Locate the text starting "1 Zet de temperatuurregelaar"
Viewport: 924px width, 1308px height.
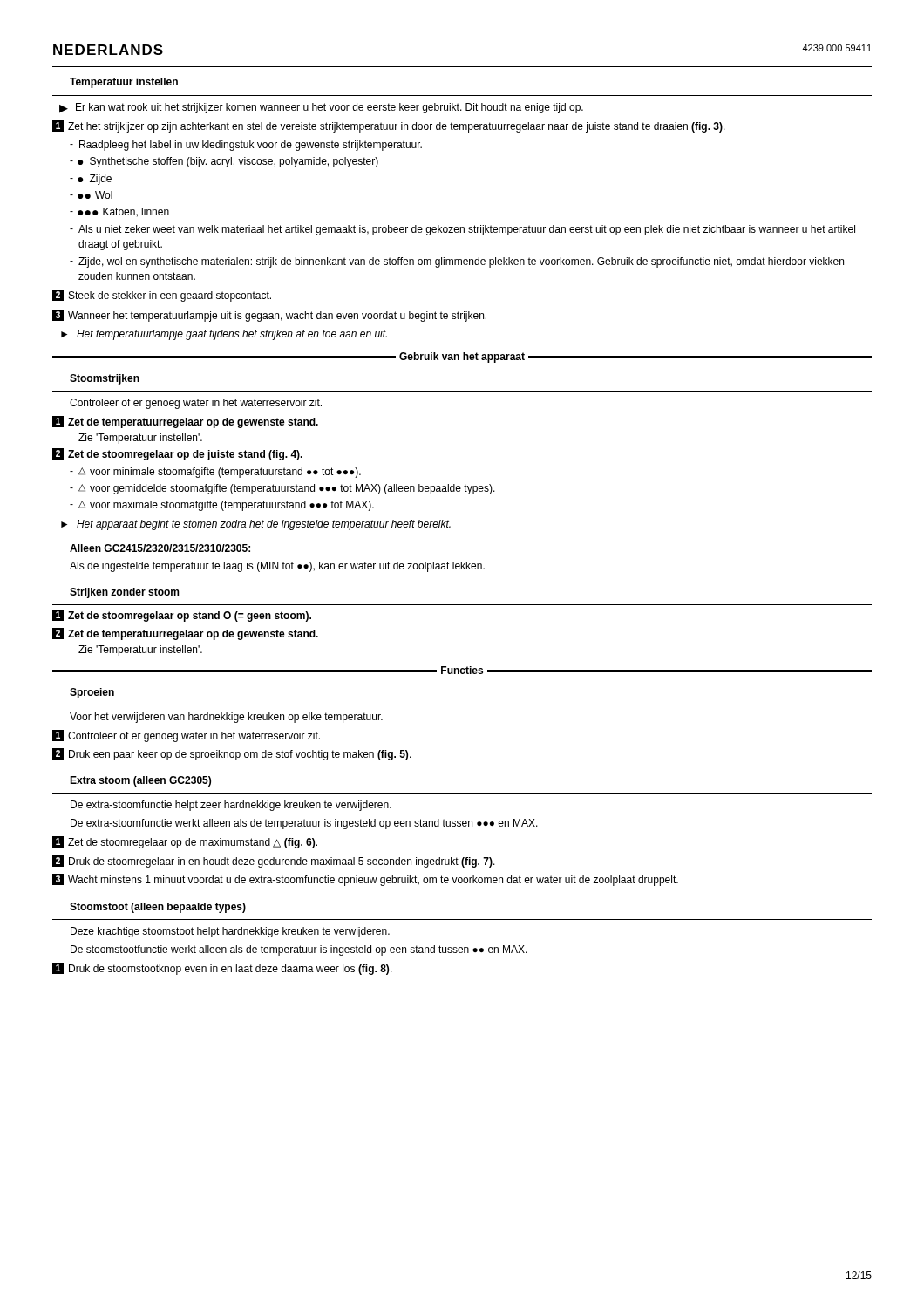click(185, 422)
